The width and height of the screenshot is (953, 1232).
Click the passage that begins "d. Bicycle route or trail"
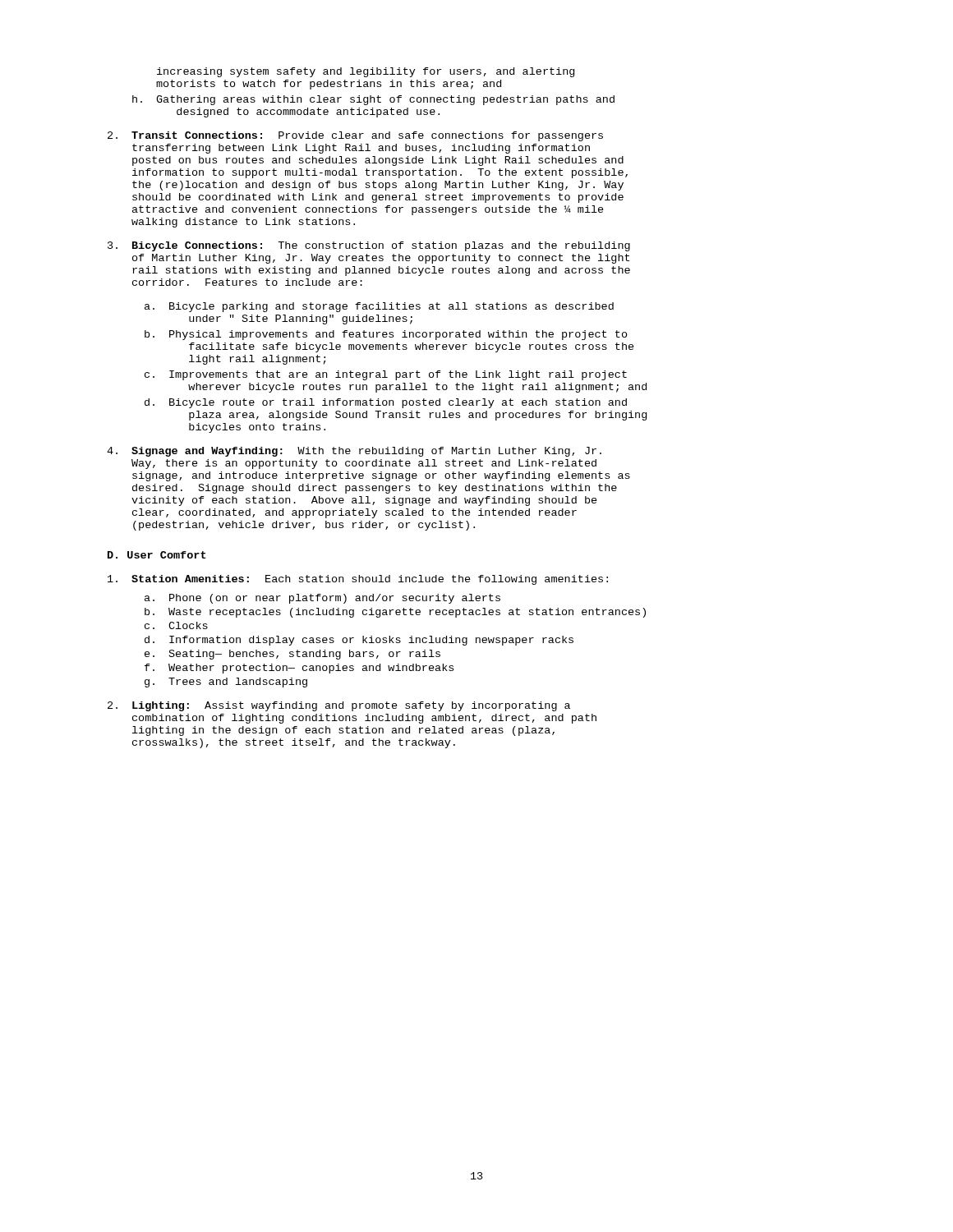pyautogui.click(x=495, y=415)
